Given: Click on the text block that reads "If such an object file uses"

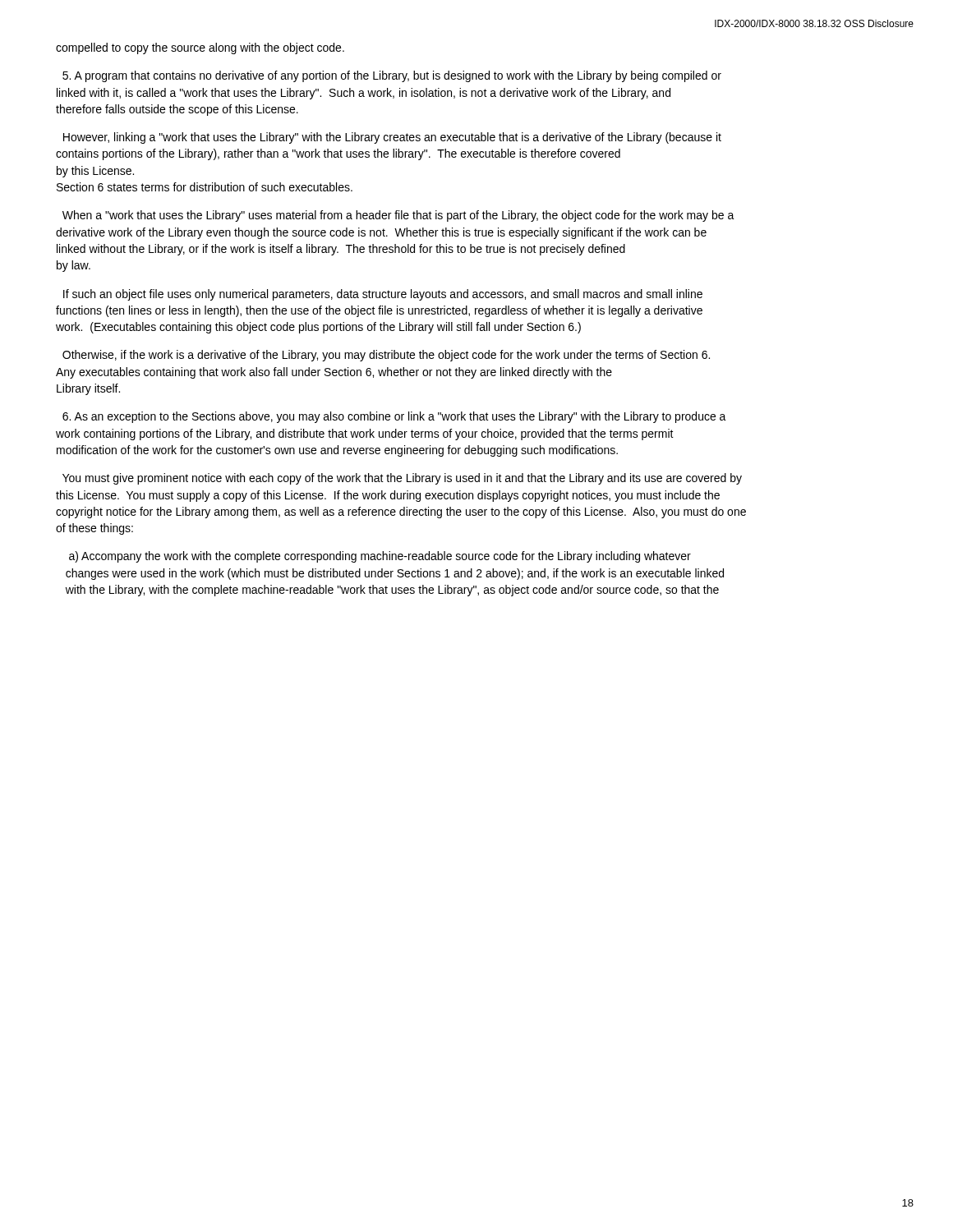Looking at the screenshot, I should click(379, 310).
